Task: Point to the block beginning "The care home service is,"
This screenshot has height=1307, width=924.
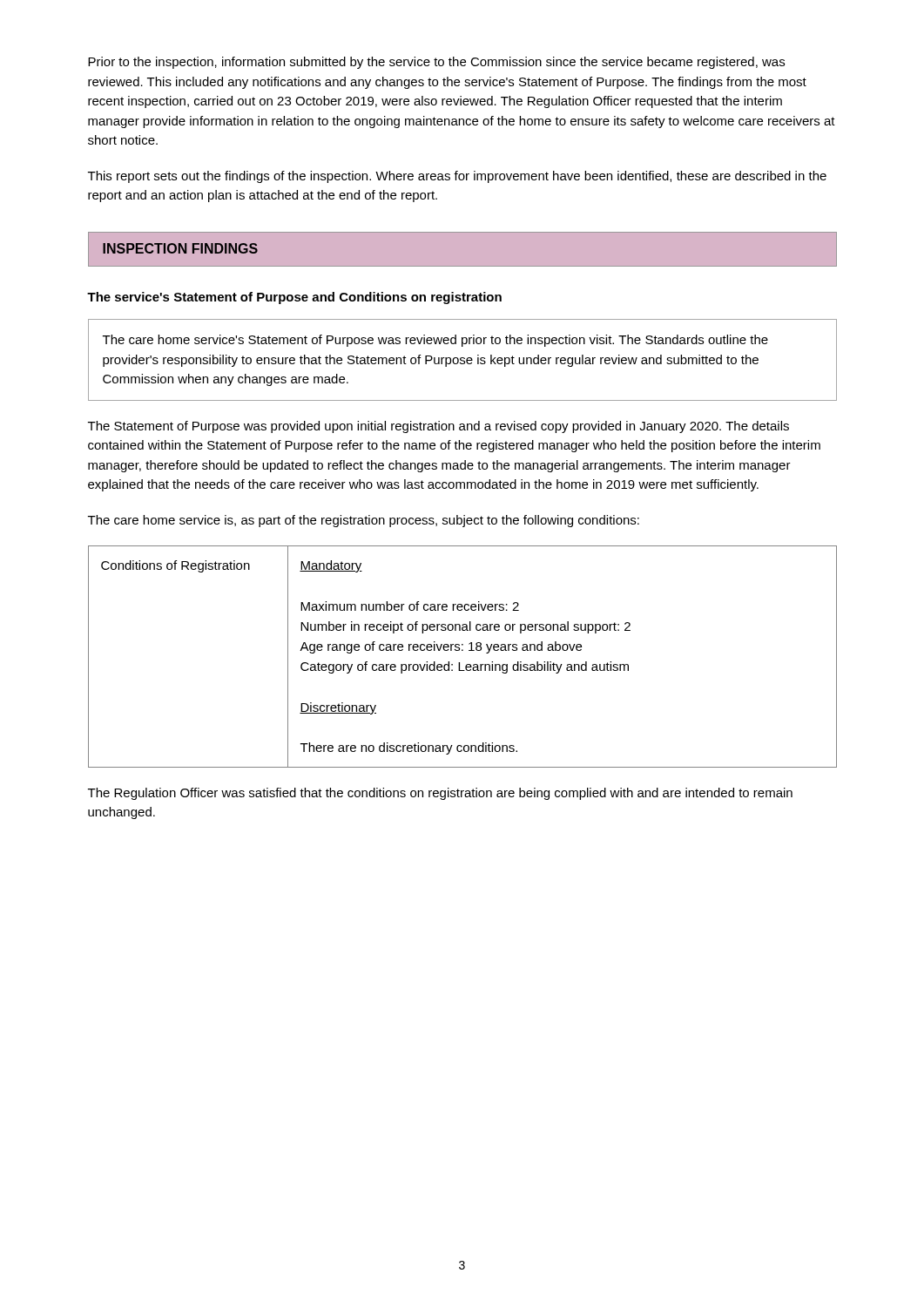Action: click(x=364, y=519)
